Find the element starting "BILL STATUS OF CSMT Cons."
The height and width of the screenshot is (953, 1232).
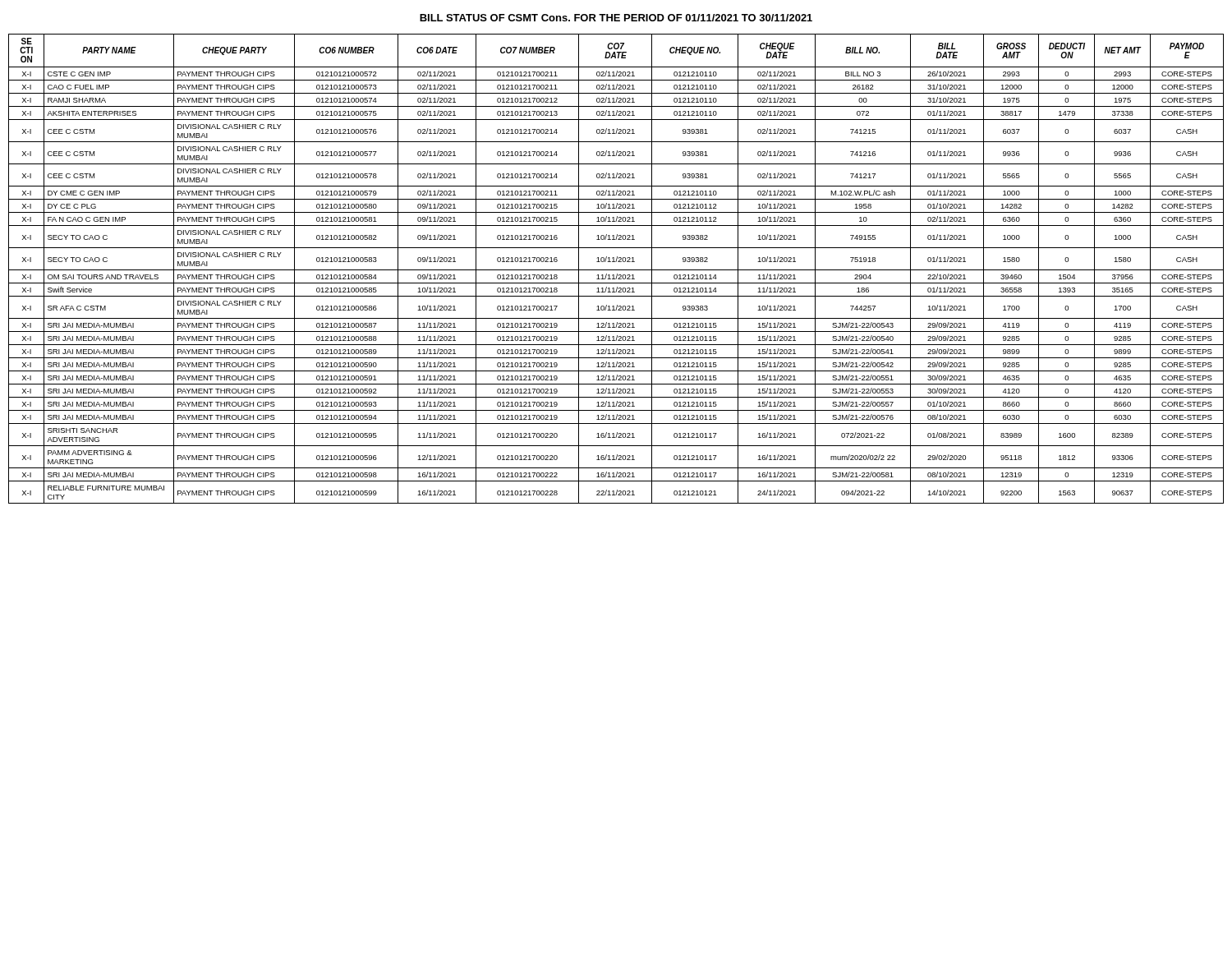(x=616, y=18)
